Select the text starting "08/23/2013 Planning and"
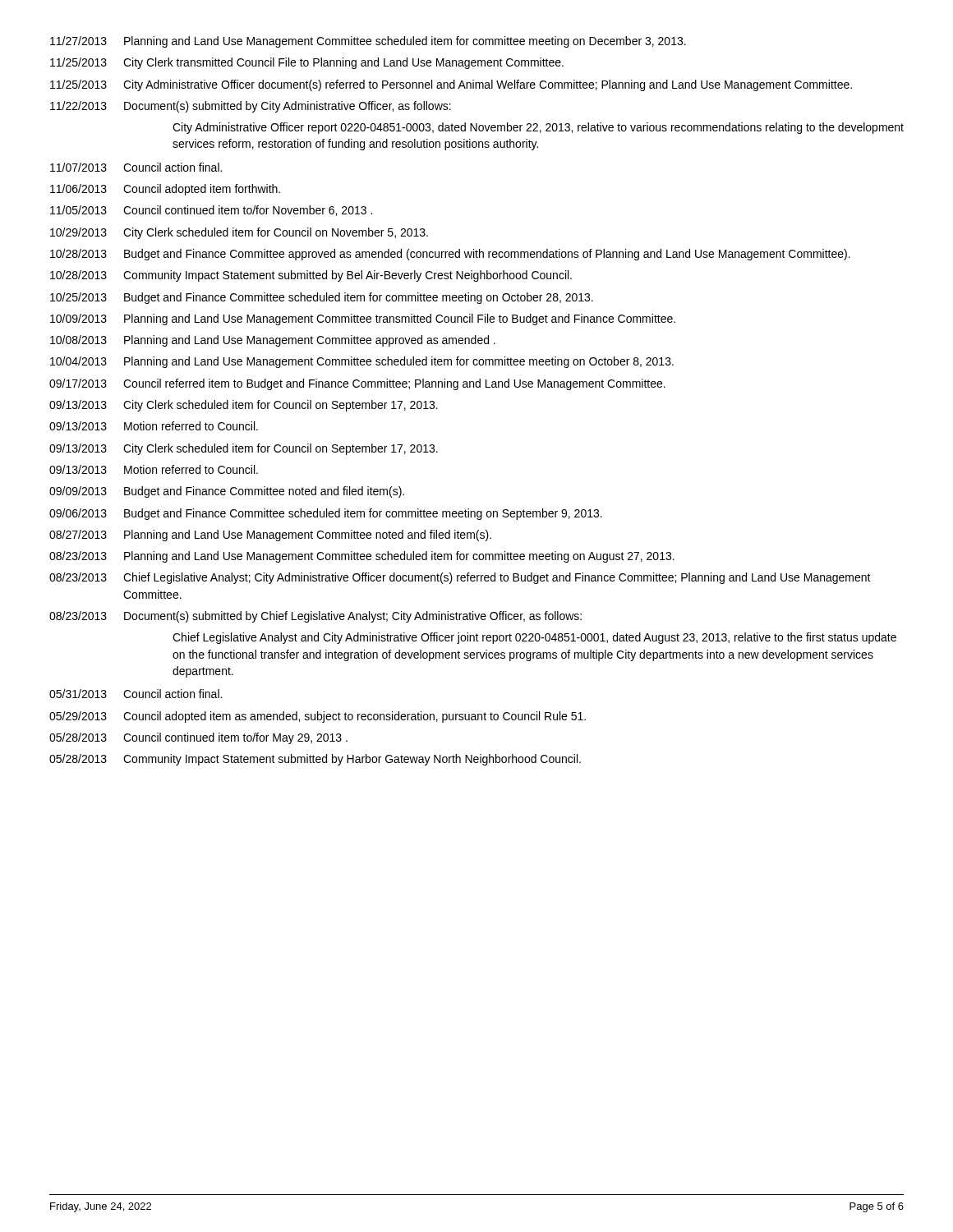 (x=476, y=556)
